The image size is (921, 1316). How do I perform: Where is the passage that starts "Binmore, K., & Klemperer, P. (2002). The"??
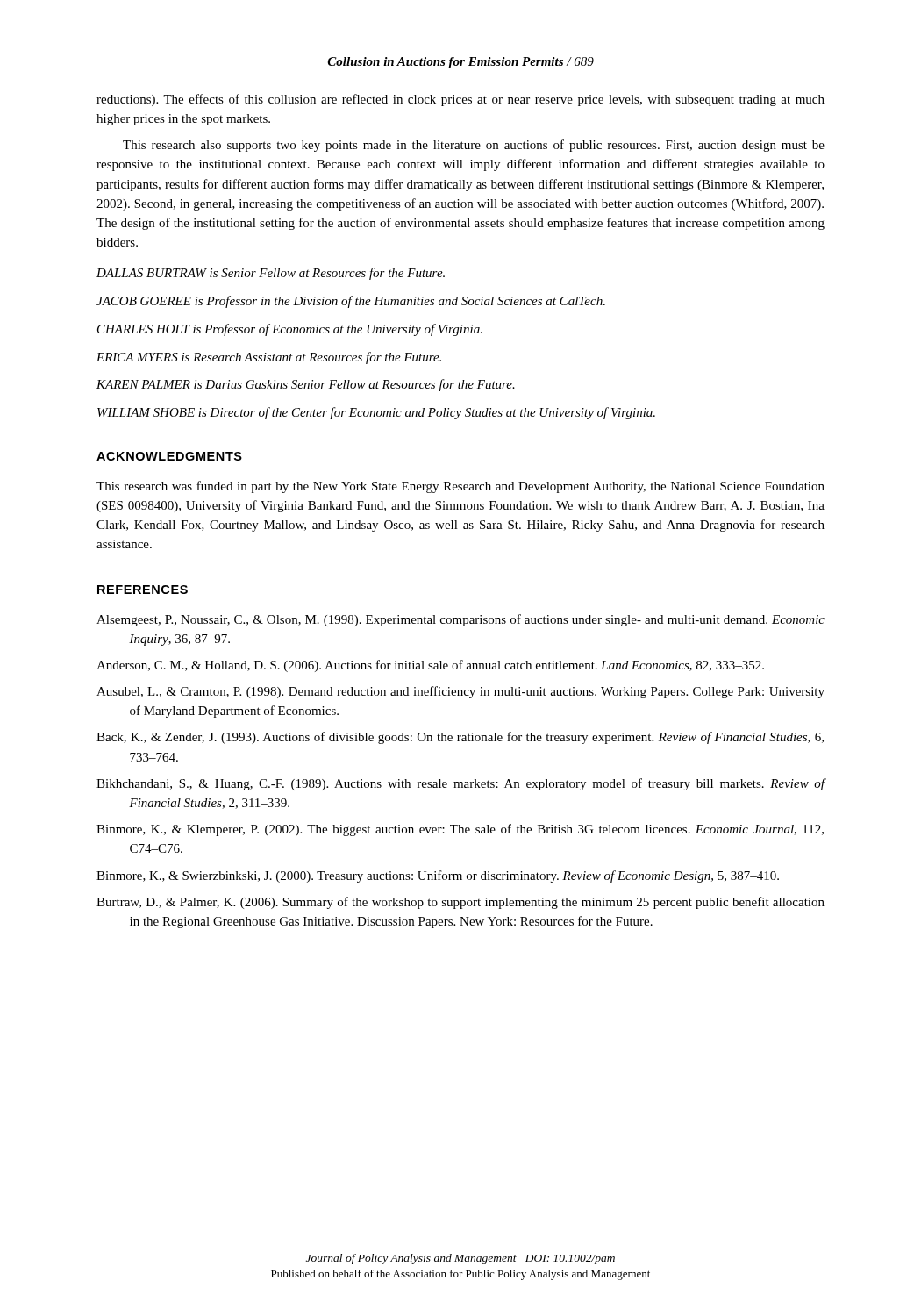pos(460,839)
